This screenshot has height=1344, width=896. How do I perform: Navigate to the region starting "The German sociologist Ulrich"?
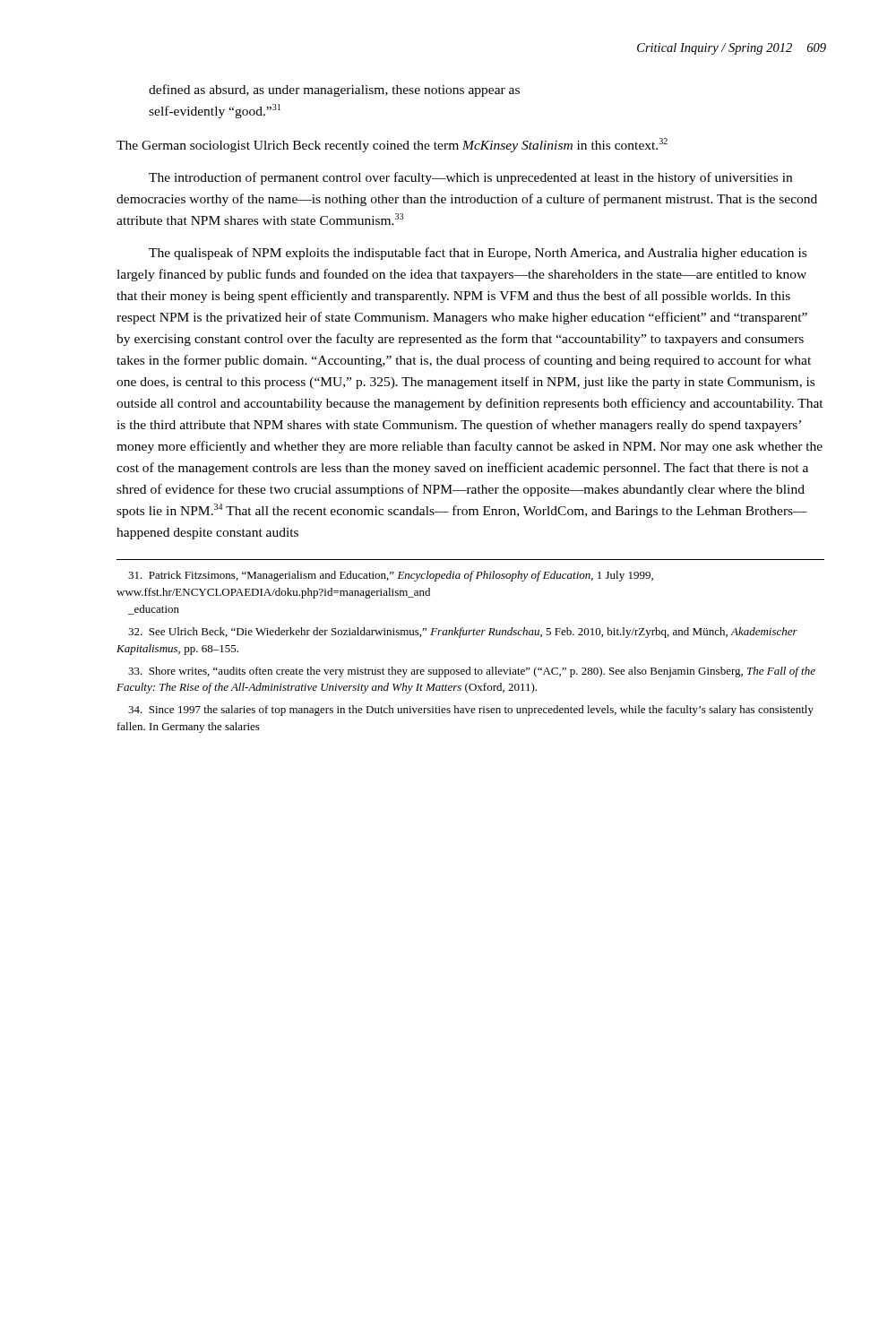(392, 144)
